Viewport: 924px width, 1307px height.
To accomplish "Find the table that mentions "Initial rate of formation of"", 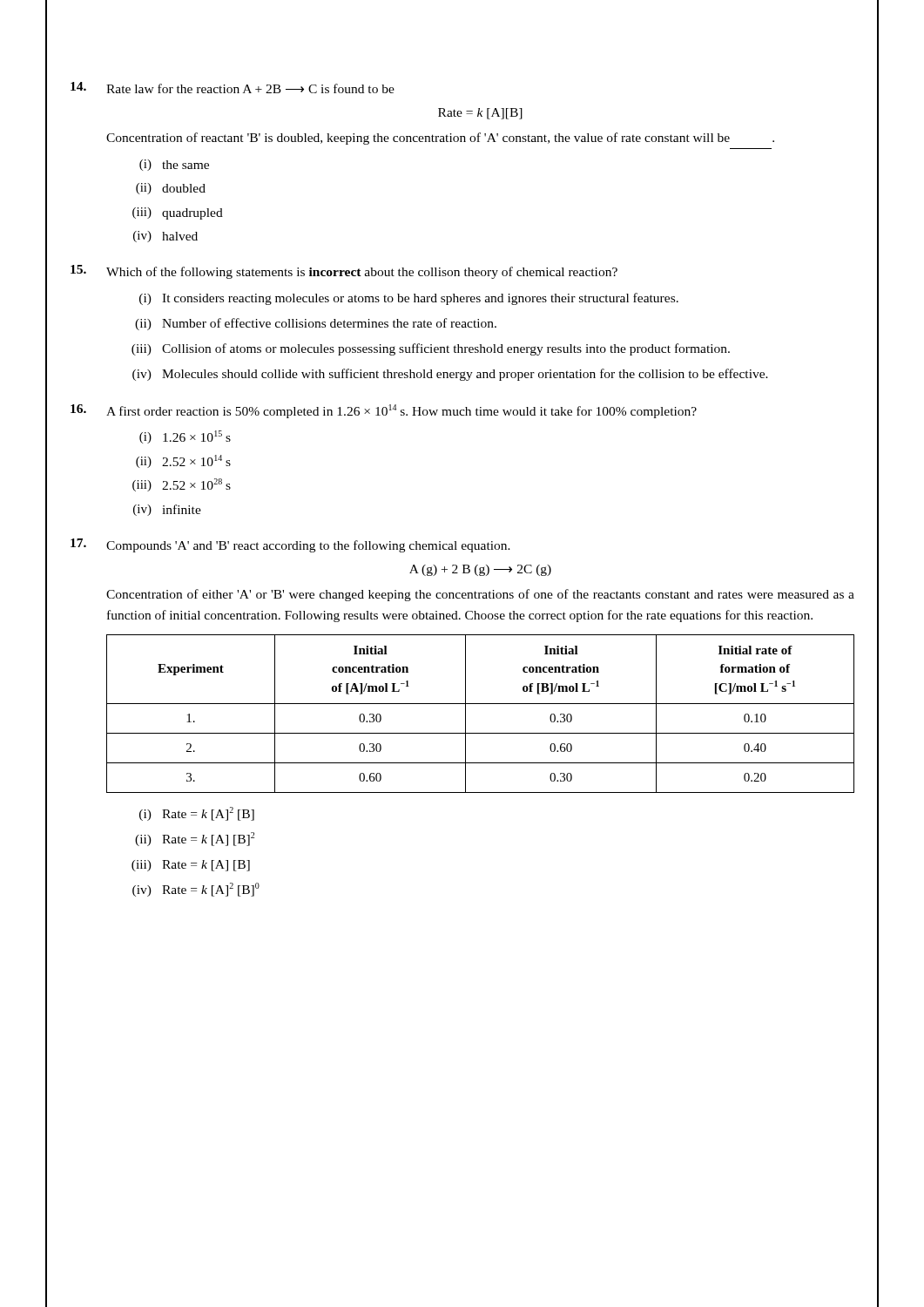I will [480, 713].
